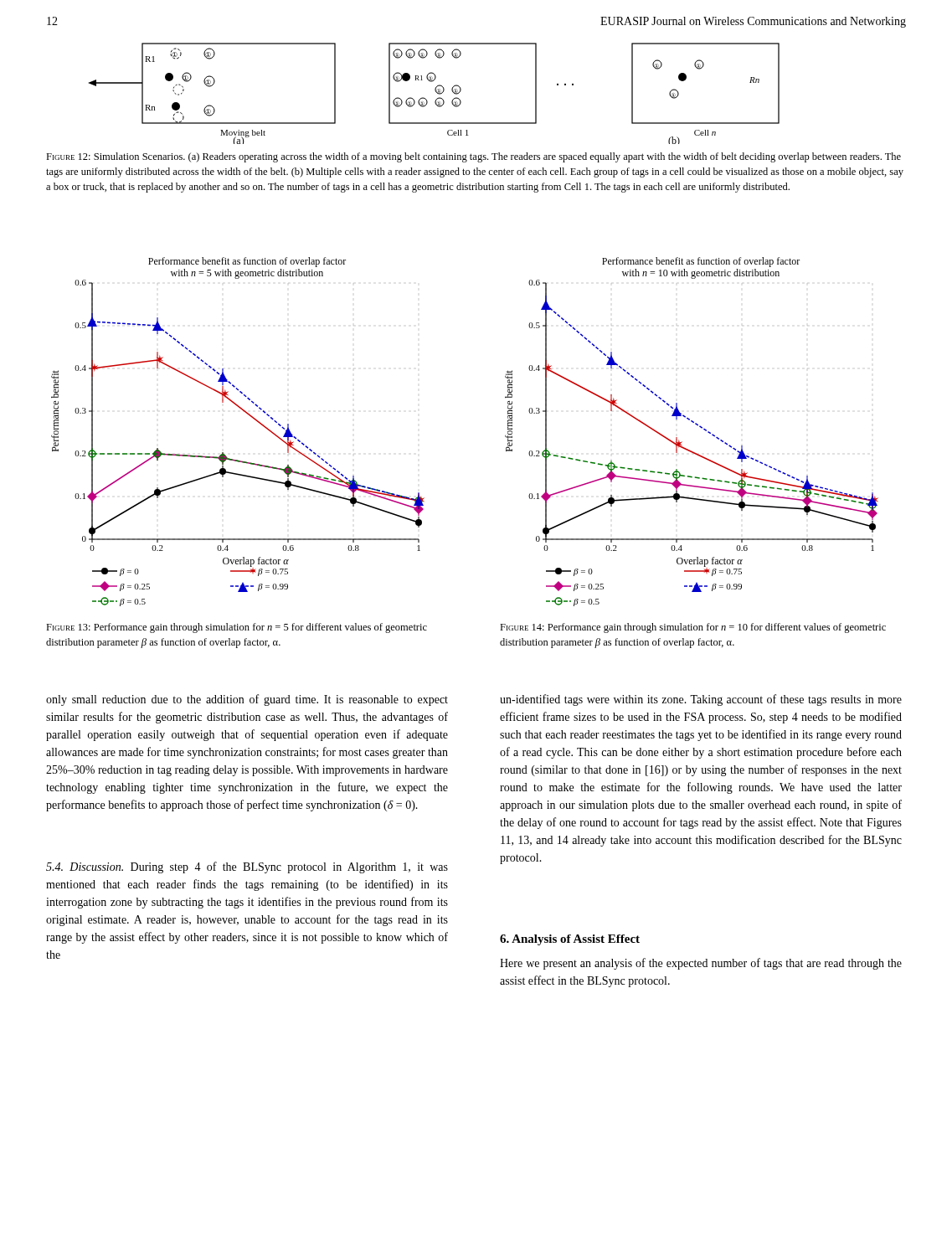Find the schematic
Viewport: 952px width, 1256px height.
(476, 90)
